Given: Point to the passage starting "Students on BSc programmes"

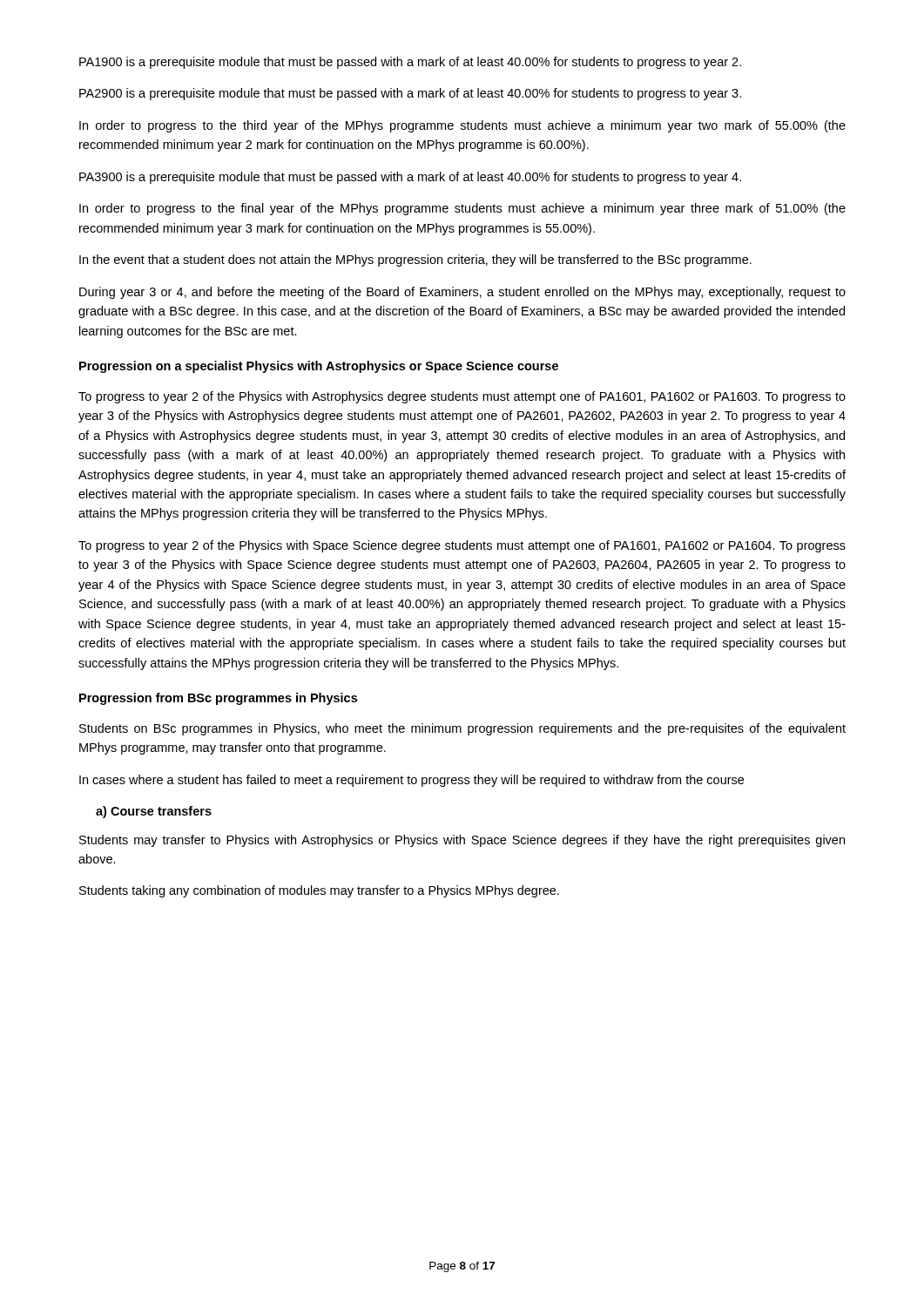Looking at the screenshot, I should click(462, 738).
